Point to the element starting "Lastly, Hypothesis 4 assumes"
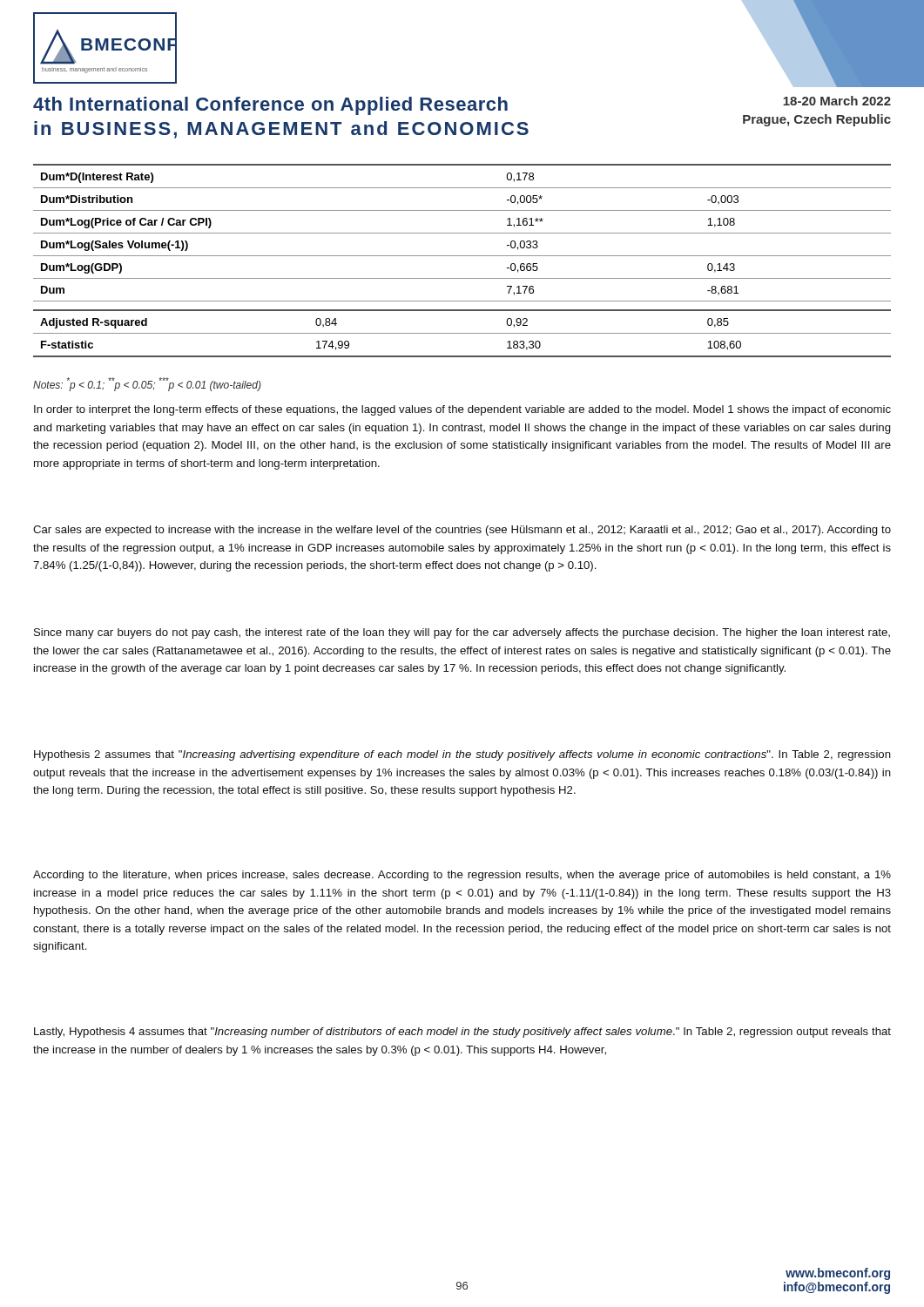This screenshot has width=924, height=1307. click(462, 1040)
